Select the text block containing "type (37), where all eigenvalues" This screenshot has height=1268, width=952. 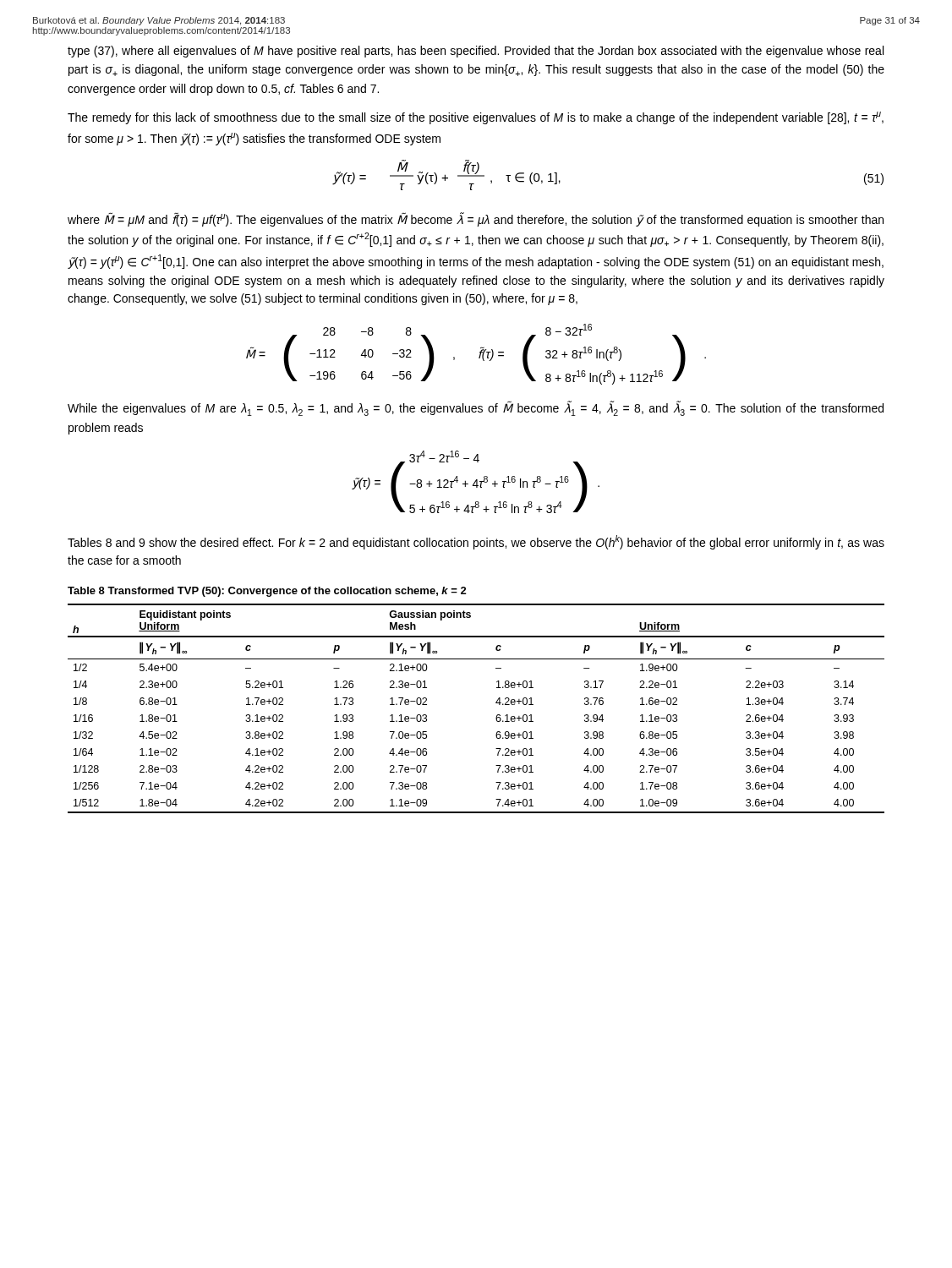click(x=476, y=70)
